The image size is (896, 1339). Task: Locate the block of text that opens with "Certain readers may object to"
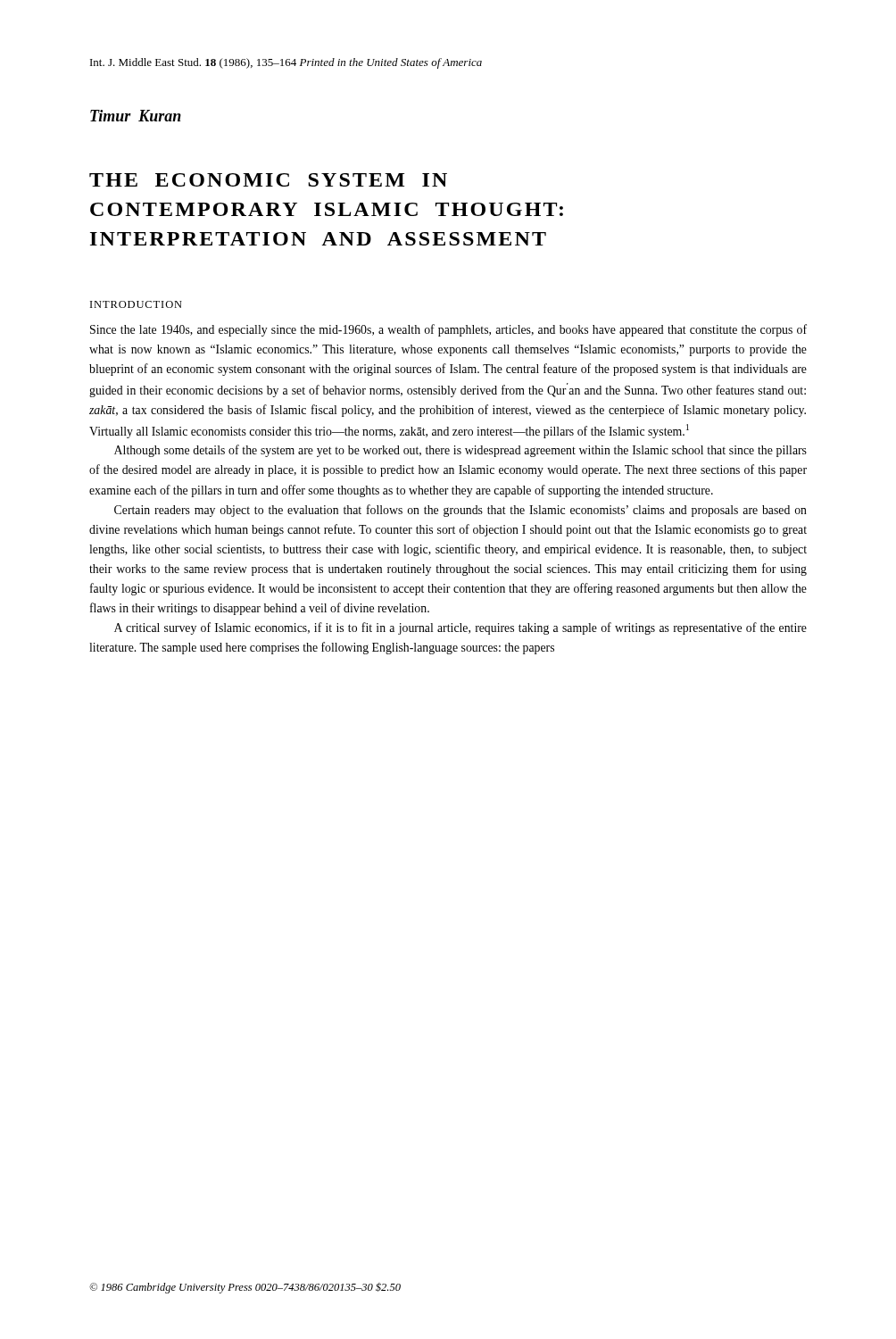click(x=448, y=560)
